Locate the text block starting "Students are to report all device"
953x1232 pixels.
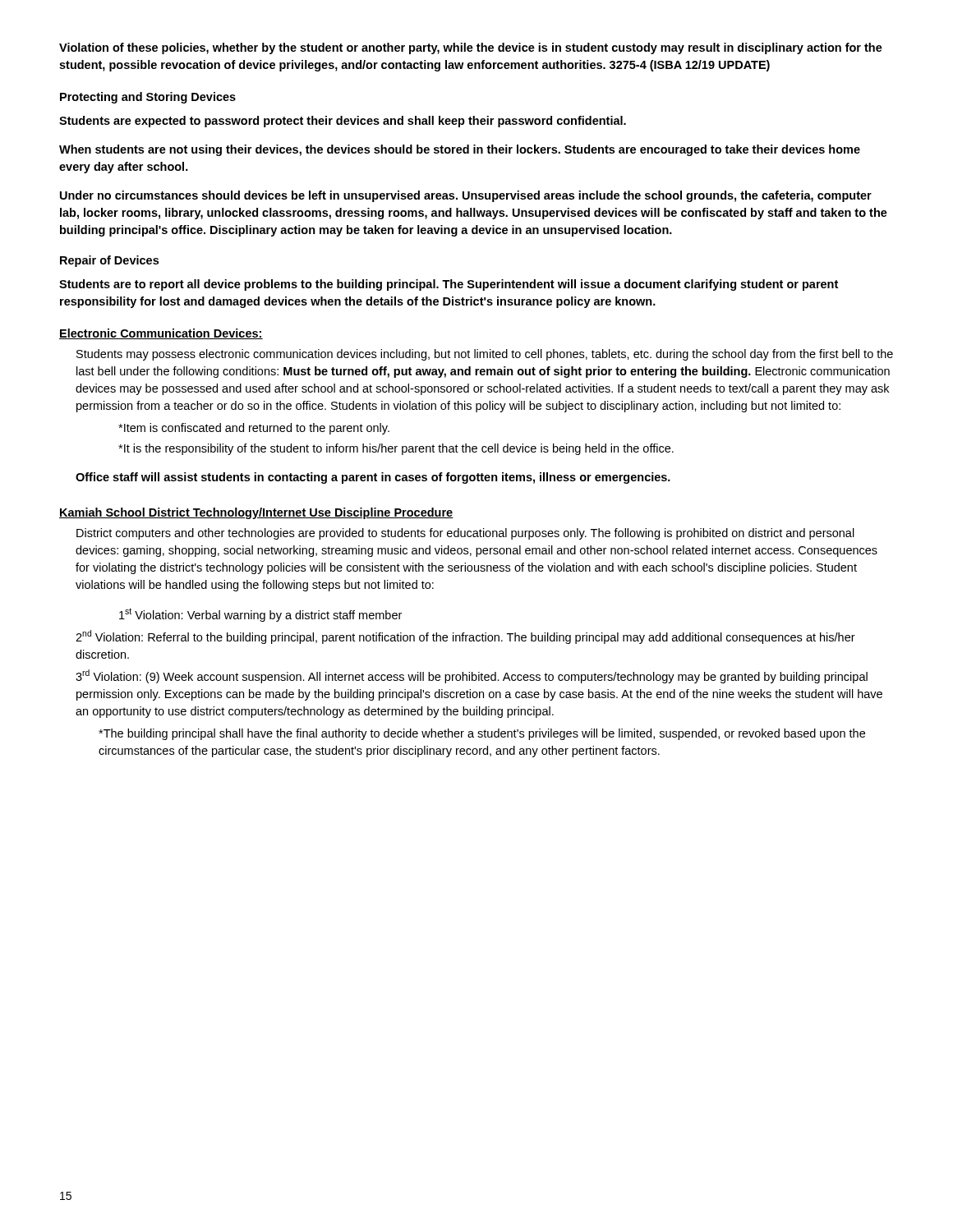pyautogui.click(x=449, y=293)
